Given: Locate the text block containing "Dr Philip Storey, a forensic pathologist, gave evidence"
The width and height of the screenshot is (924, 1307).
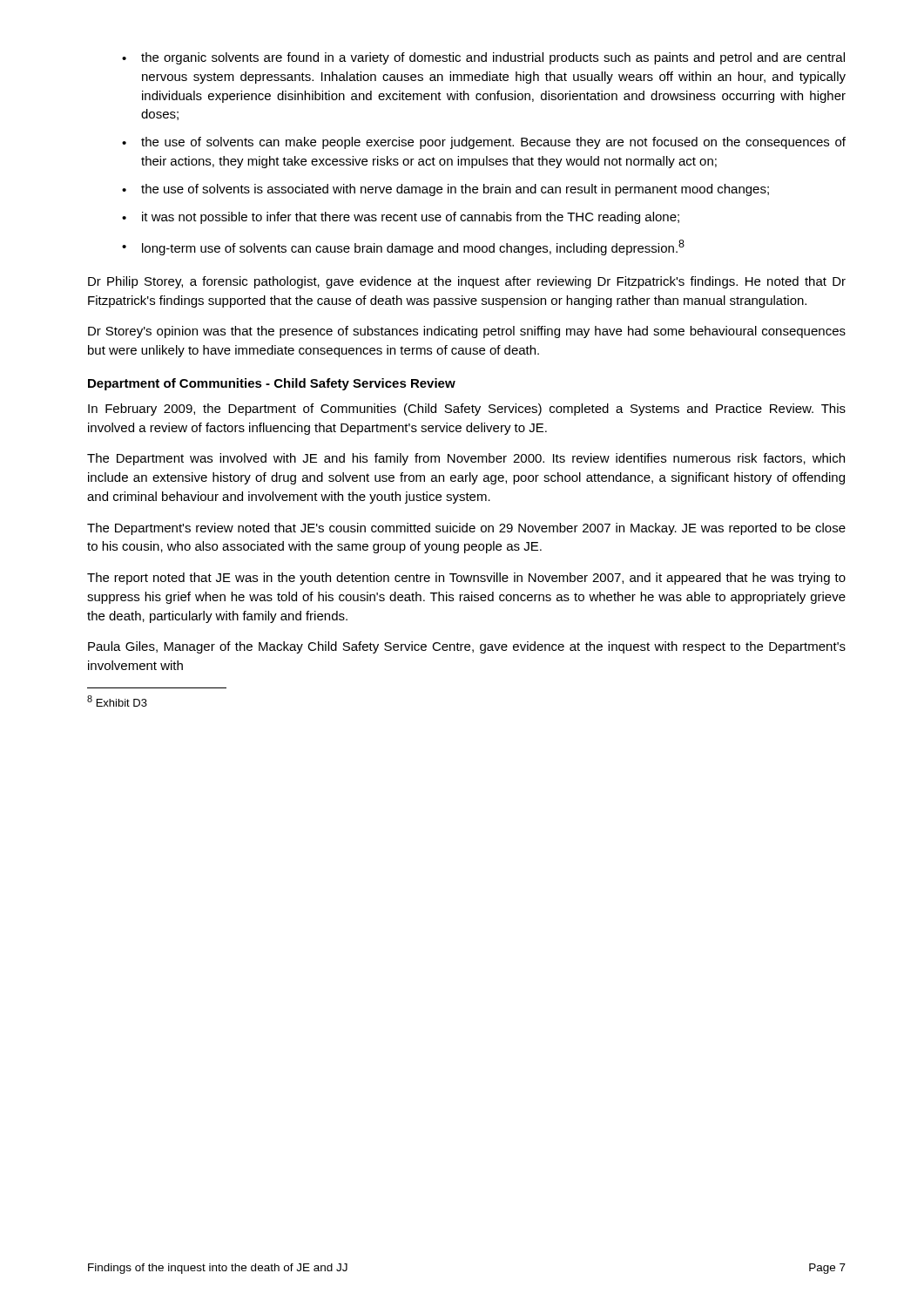Looking at the screenshot, I should [x=466, y=290].
